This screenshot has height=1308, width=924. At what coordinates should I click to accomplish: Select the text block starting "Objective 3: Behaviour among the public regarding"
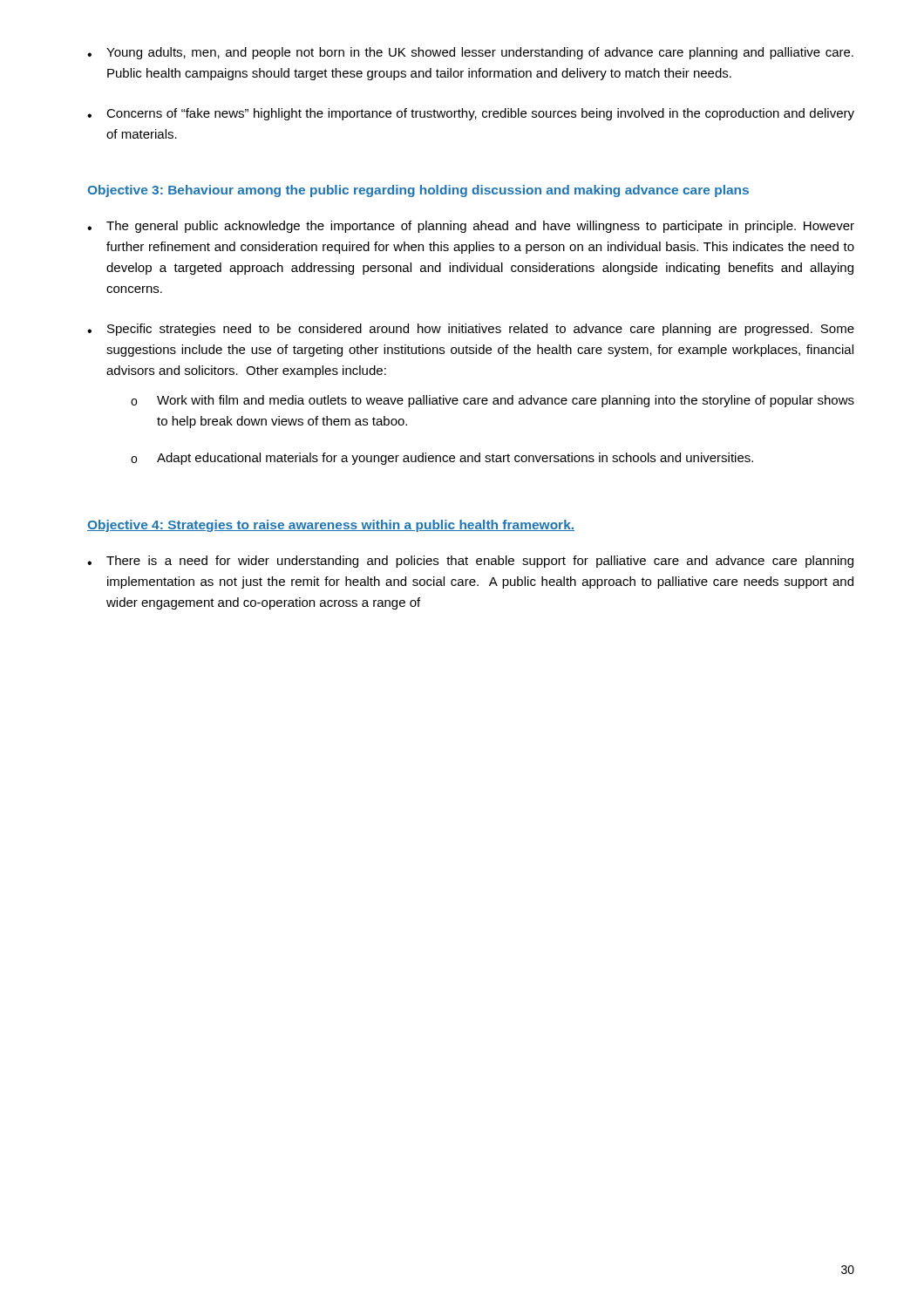click(x=418, y=190)
